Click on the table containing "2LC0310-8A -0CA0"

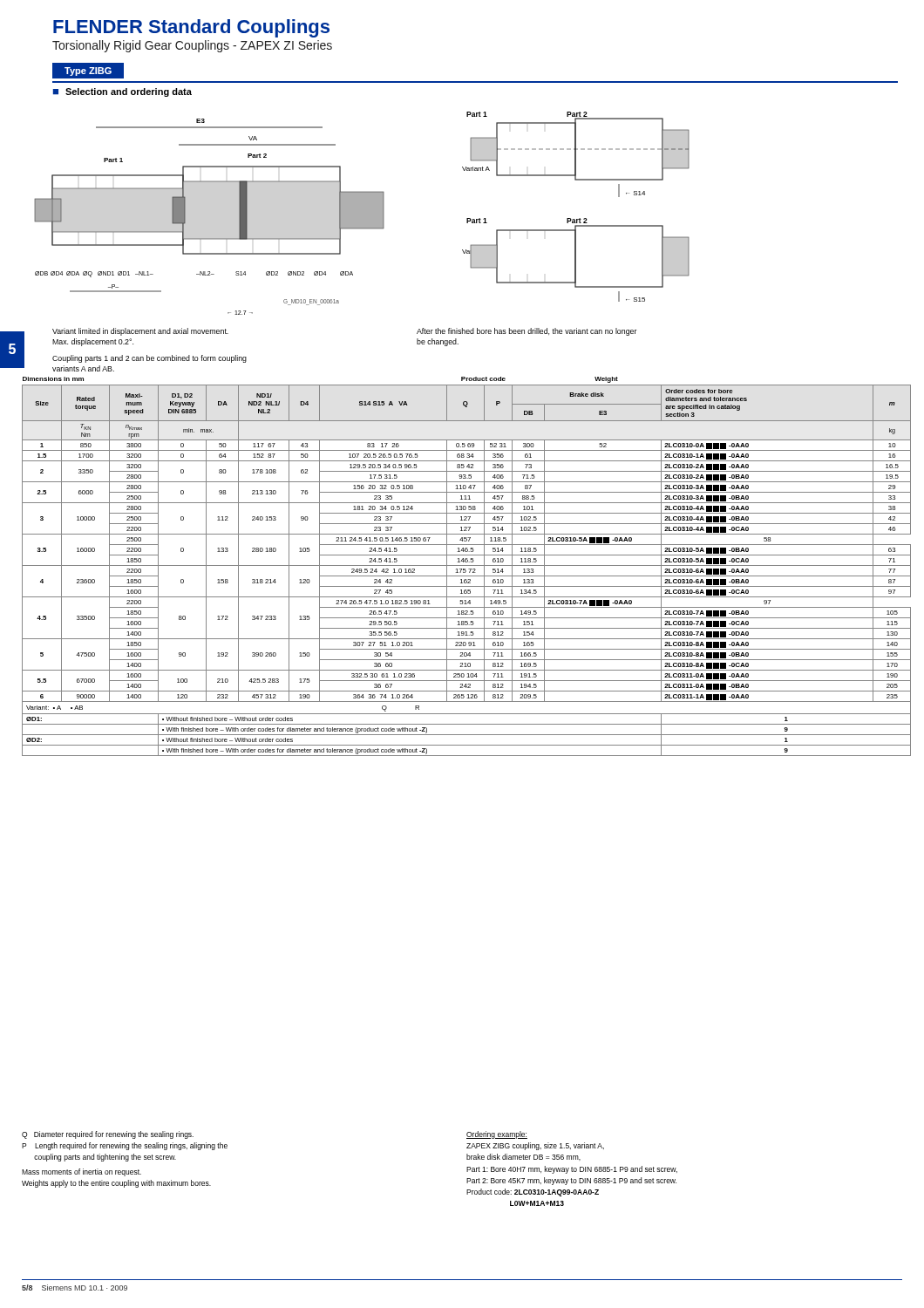[469, 566]
